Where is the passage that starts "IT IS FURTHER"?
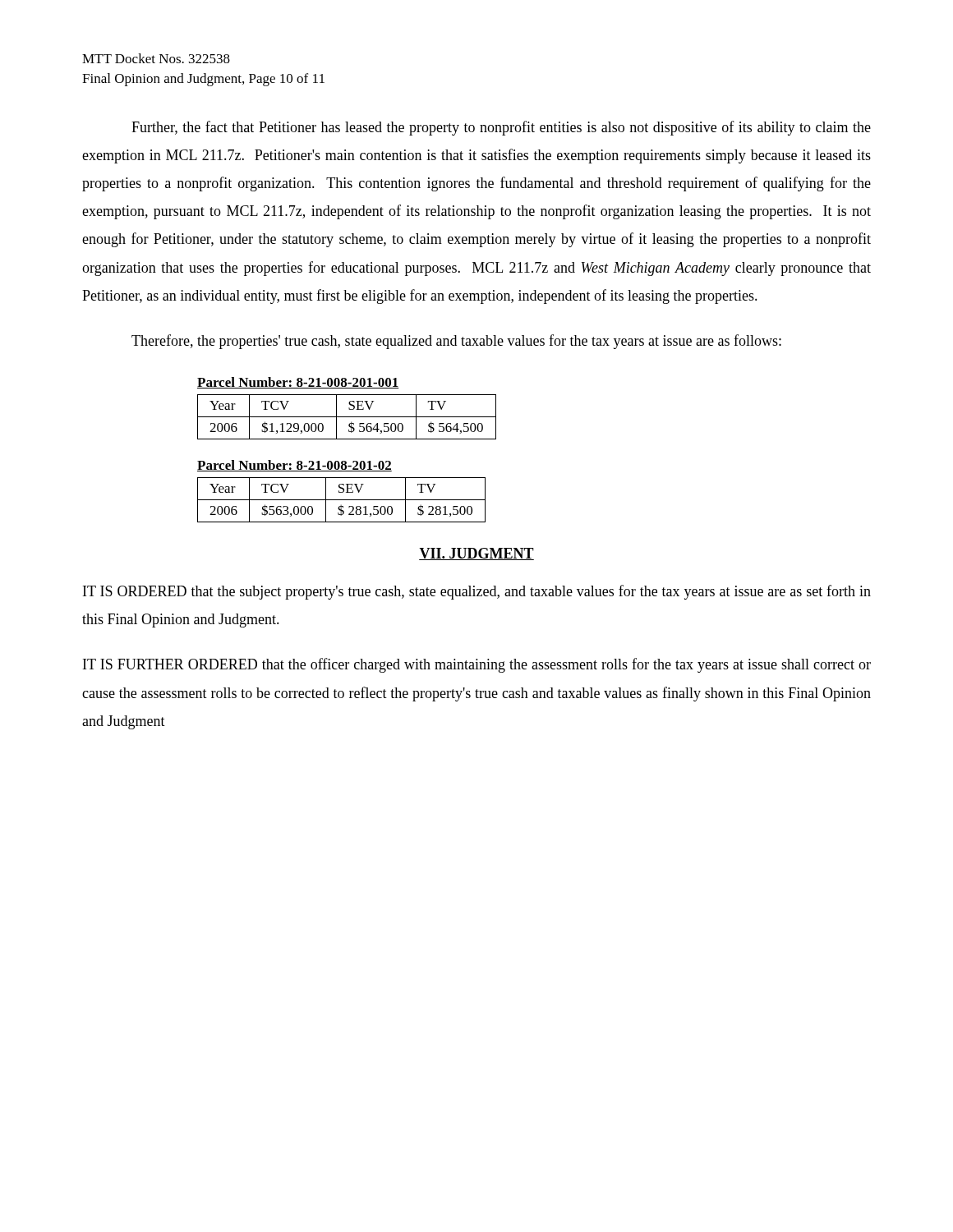The height and width of the screenshot is (1232, 953). (476, 693)
